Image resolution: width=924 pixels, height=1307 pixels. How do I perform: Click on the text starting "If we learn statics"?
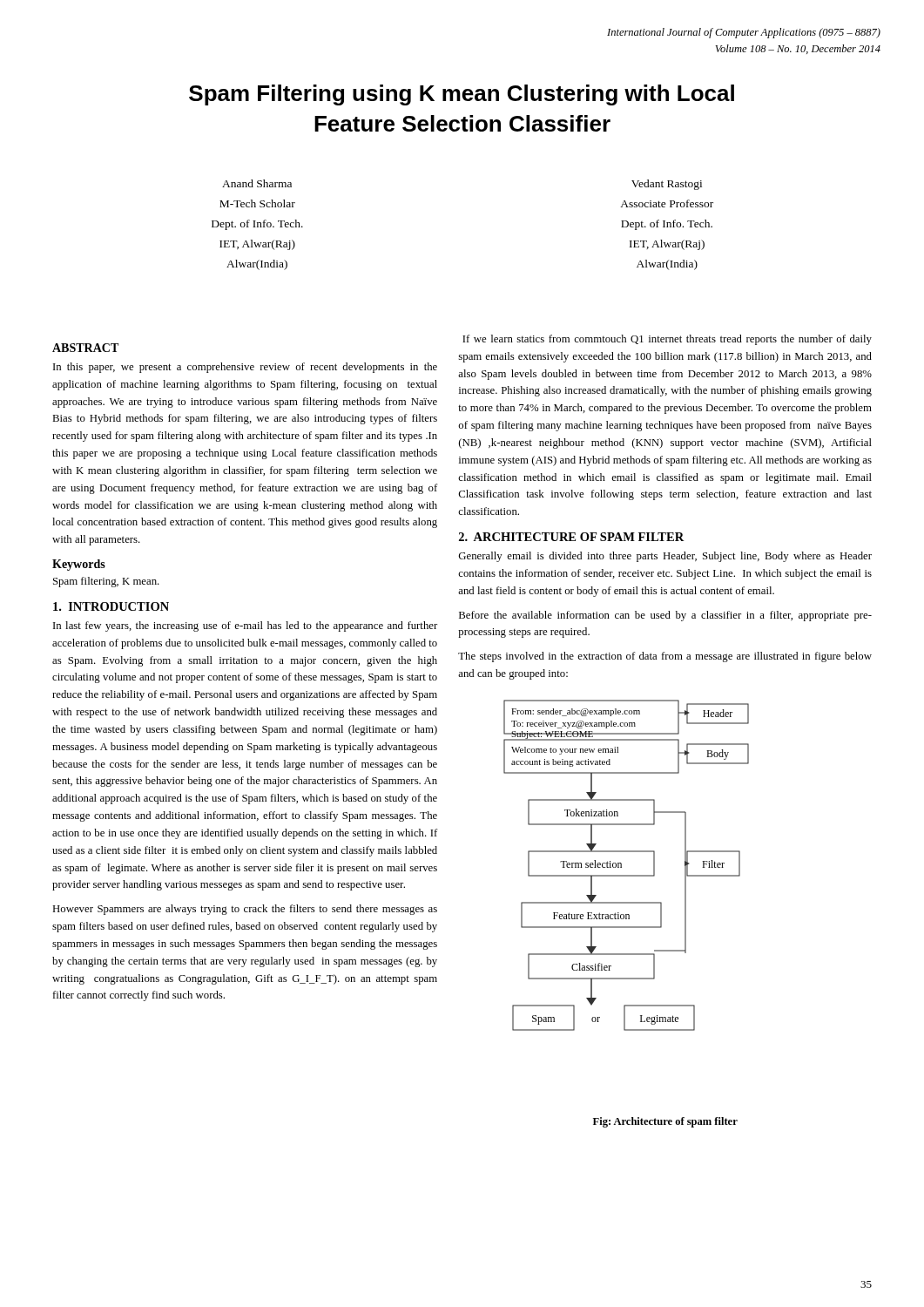[665, 425]
